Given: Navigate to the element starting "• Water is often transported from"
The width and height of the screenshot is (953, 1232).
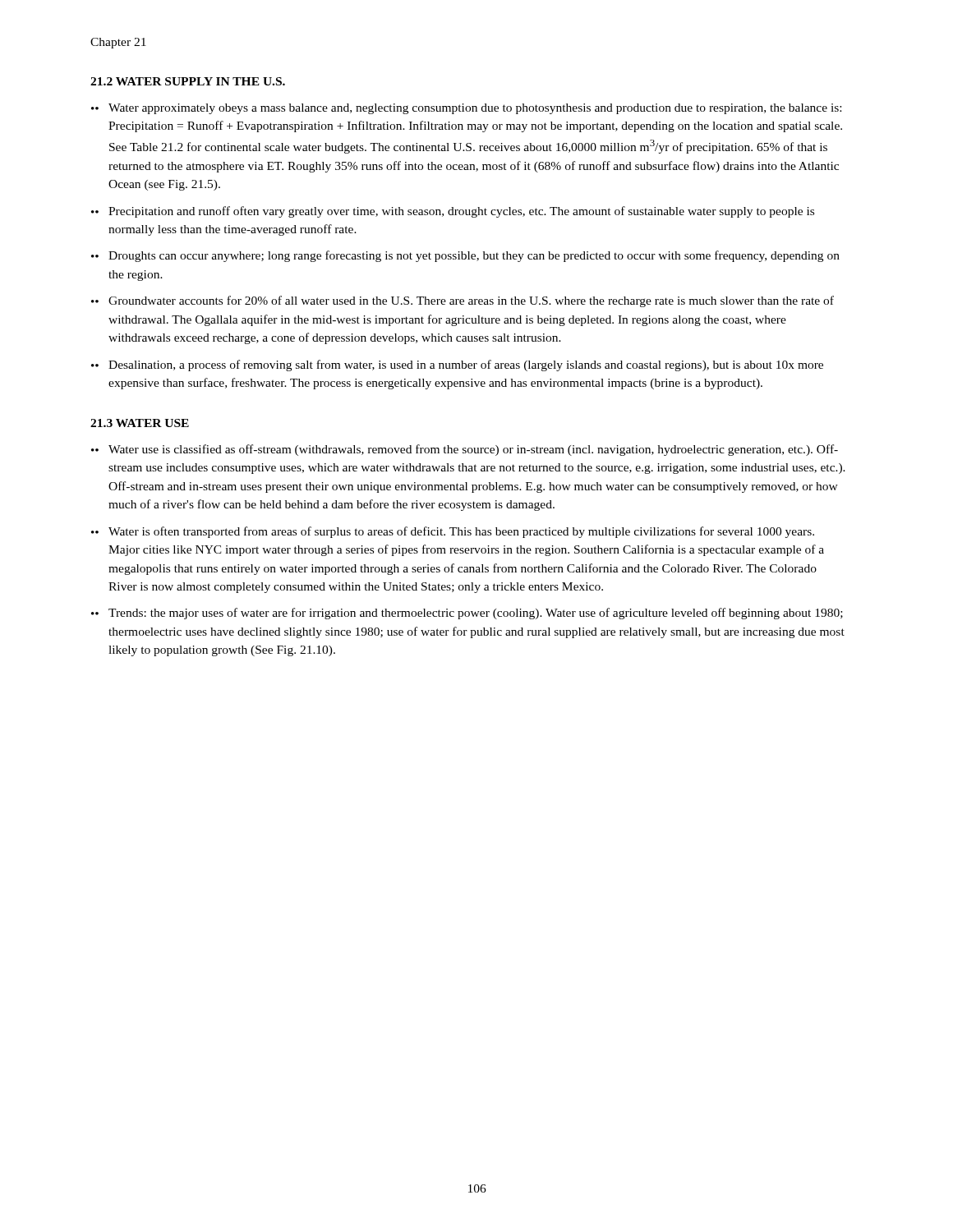Looking at the screenshot, I should [x=468, y=559].
